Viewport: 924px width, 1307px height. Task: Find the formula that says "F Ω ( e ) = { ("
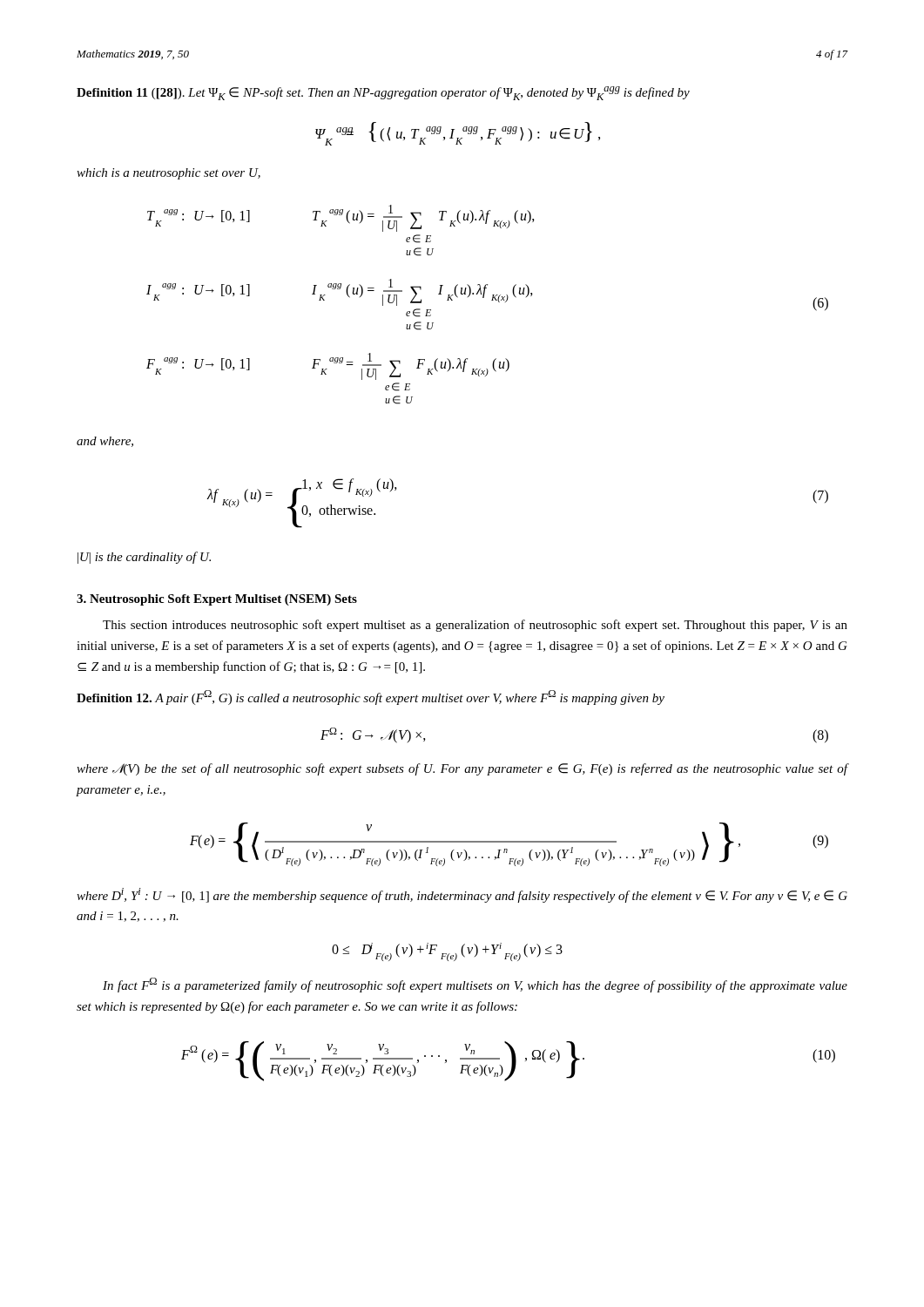tap(462, 1055)
